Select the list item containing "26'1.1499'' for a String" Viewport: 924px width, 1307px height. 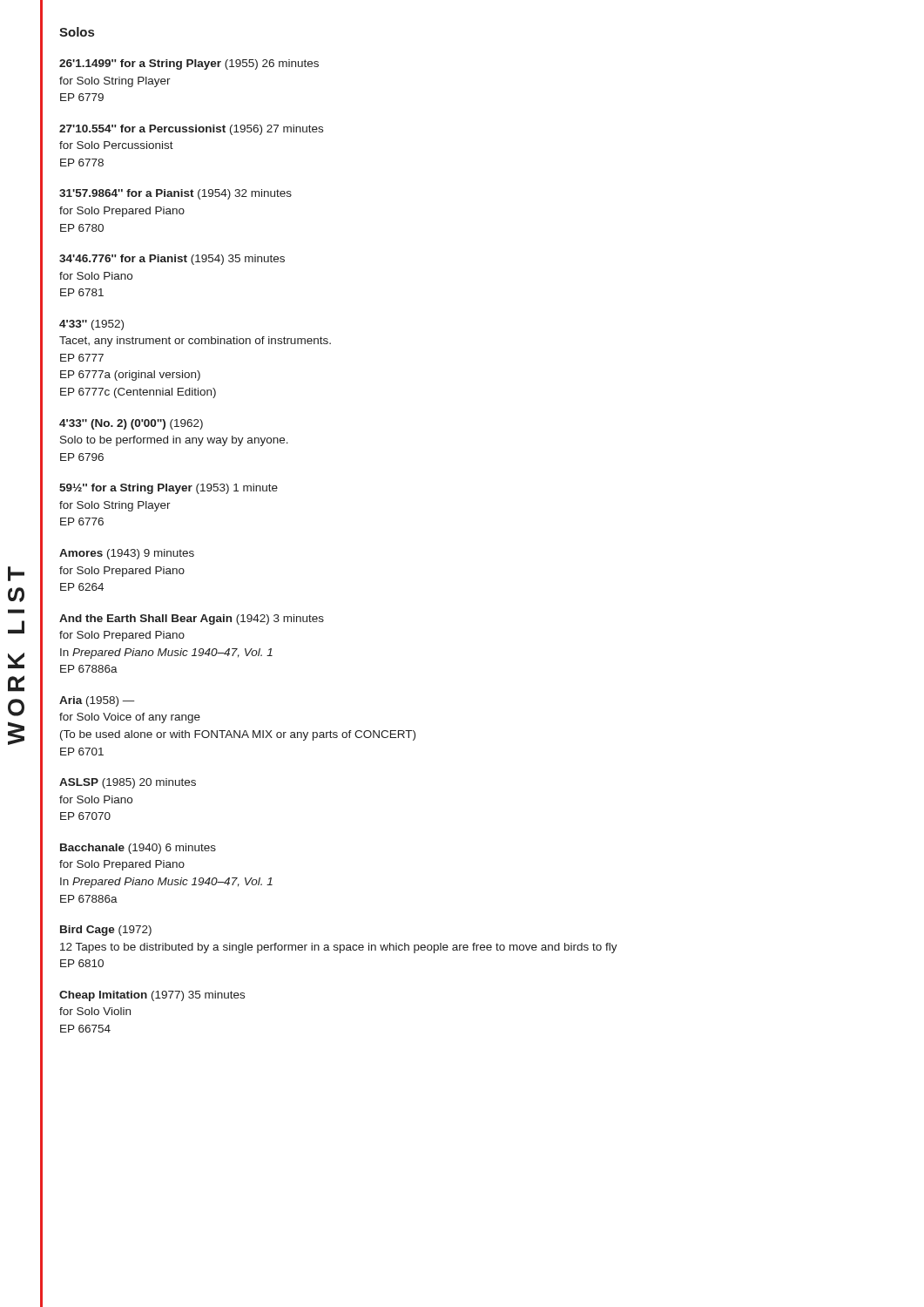(189, 64)
